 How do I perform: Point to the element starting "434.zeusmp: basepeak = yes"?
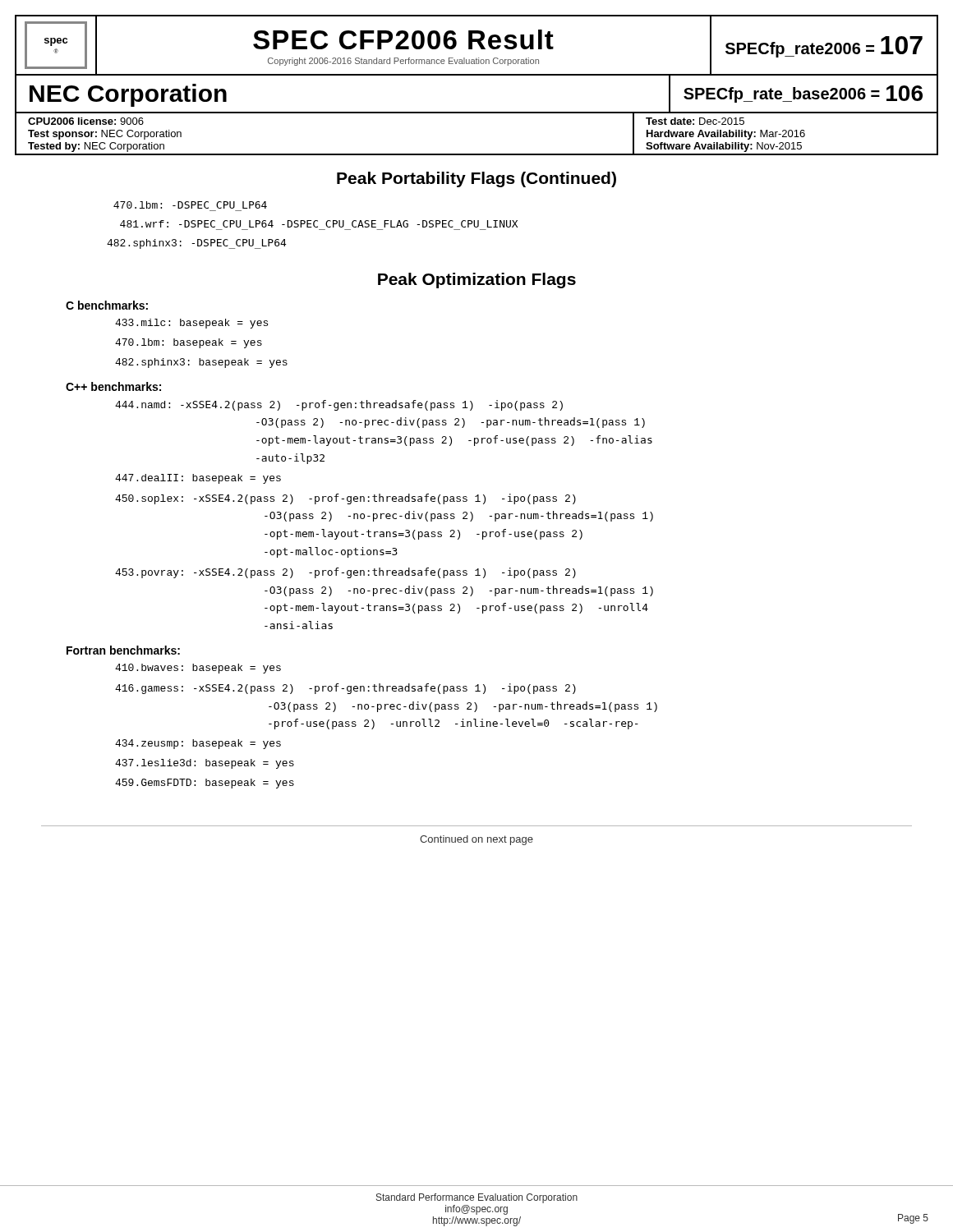pyautogui.click(x=198, y=744)
